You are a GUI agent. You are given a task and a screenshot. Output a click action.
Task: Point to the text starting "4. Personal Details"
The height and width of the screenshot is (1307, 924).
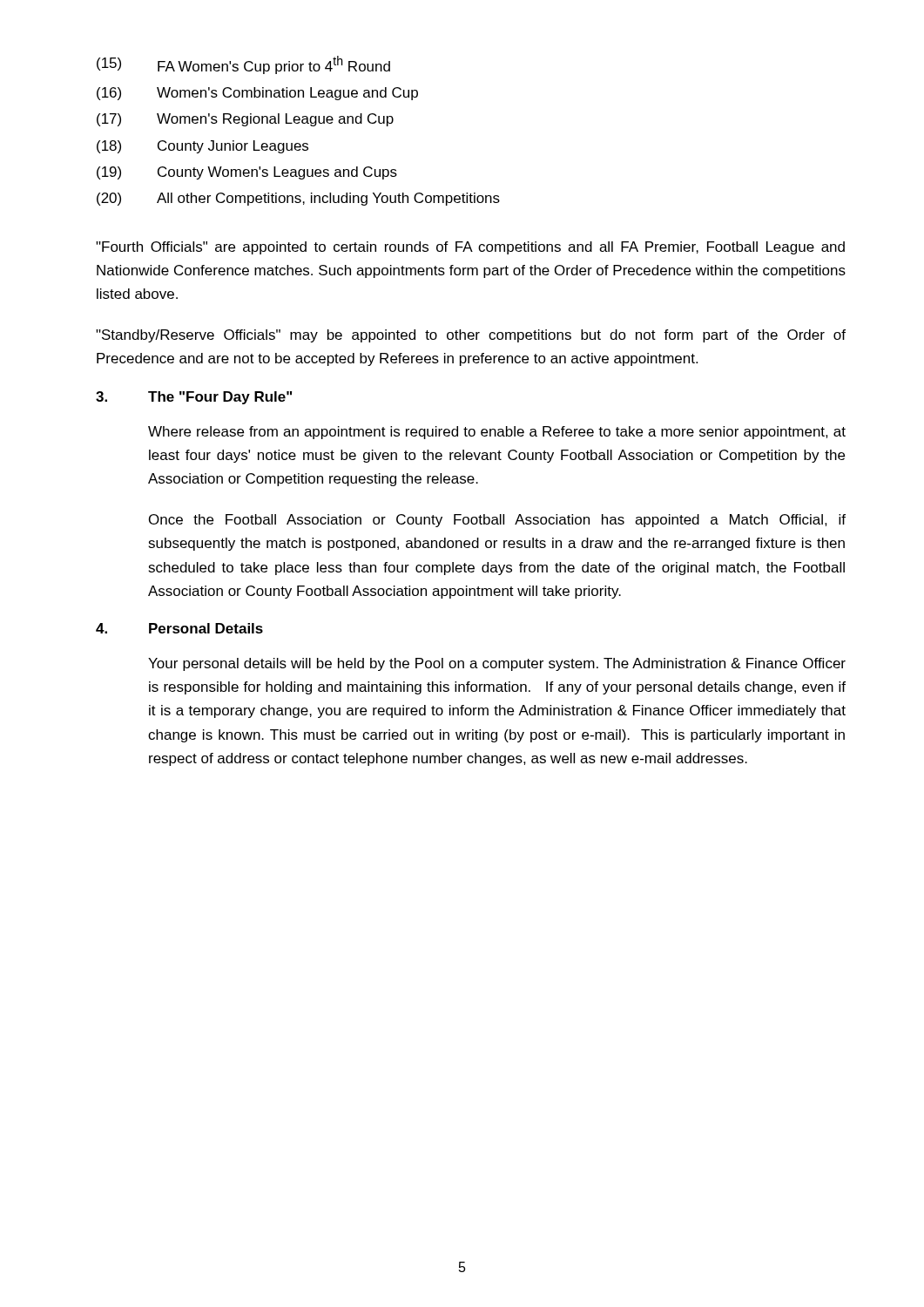(180, 629)
